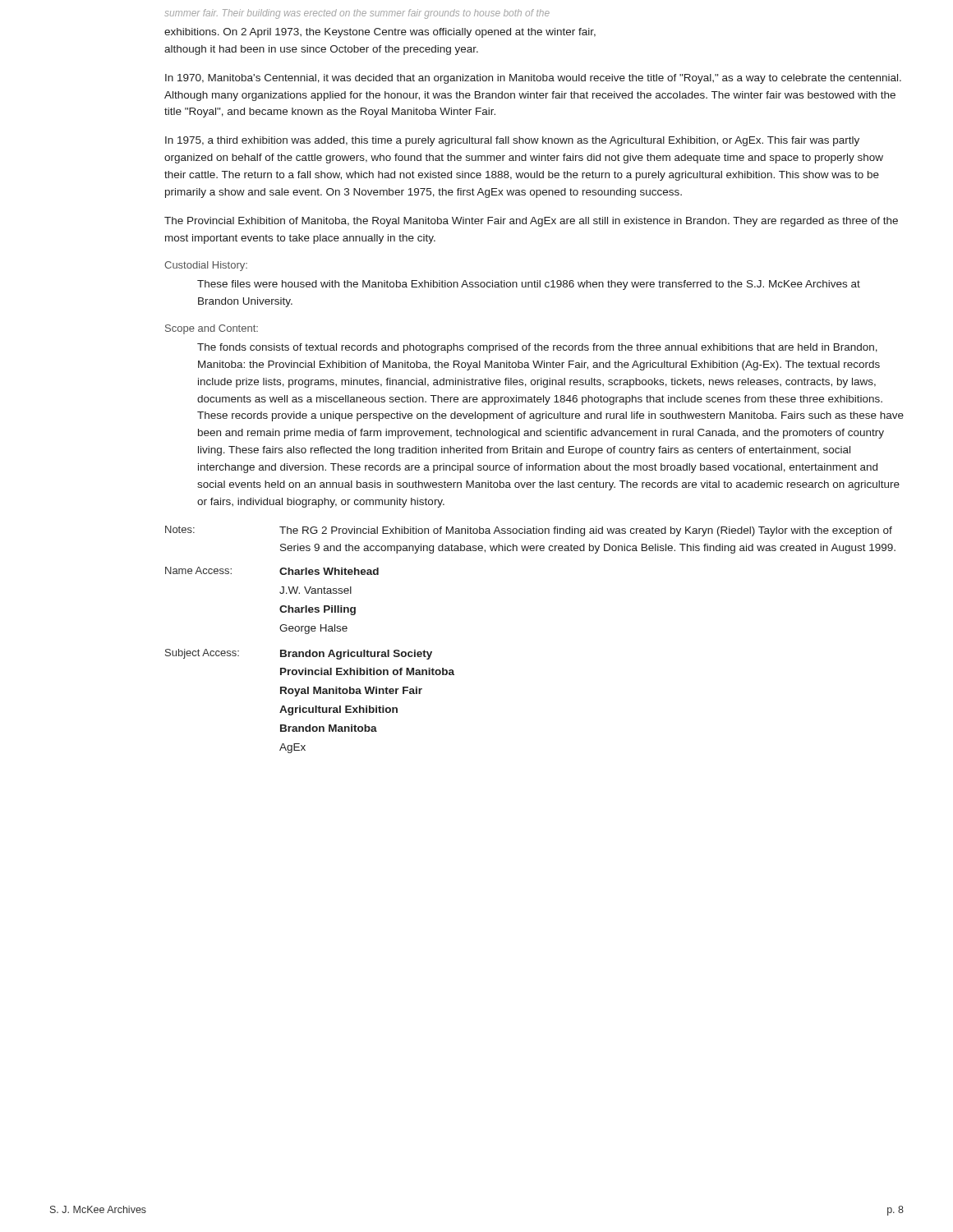953x1232 pixels.
Task: Locate the block of text that opens with "In 1970, Manitoba's Centennial, it was decided"
Action: [533, 95]
